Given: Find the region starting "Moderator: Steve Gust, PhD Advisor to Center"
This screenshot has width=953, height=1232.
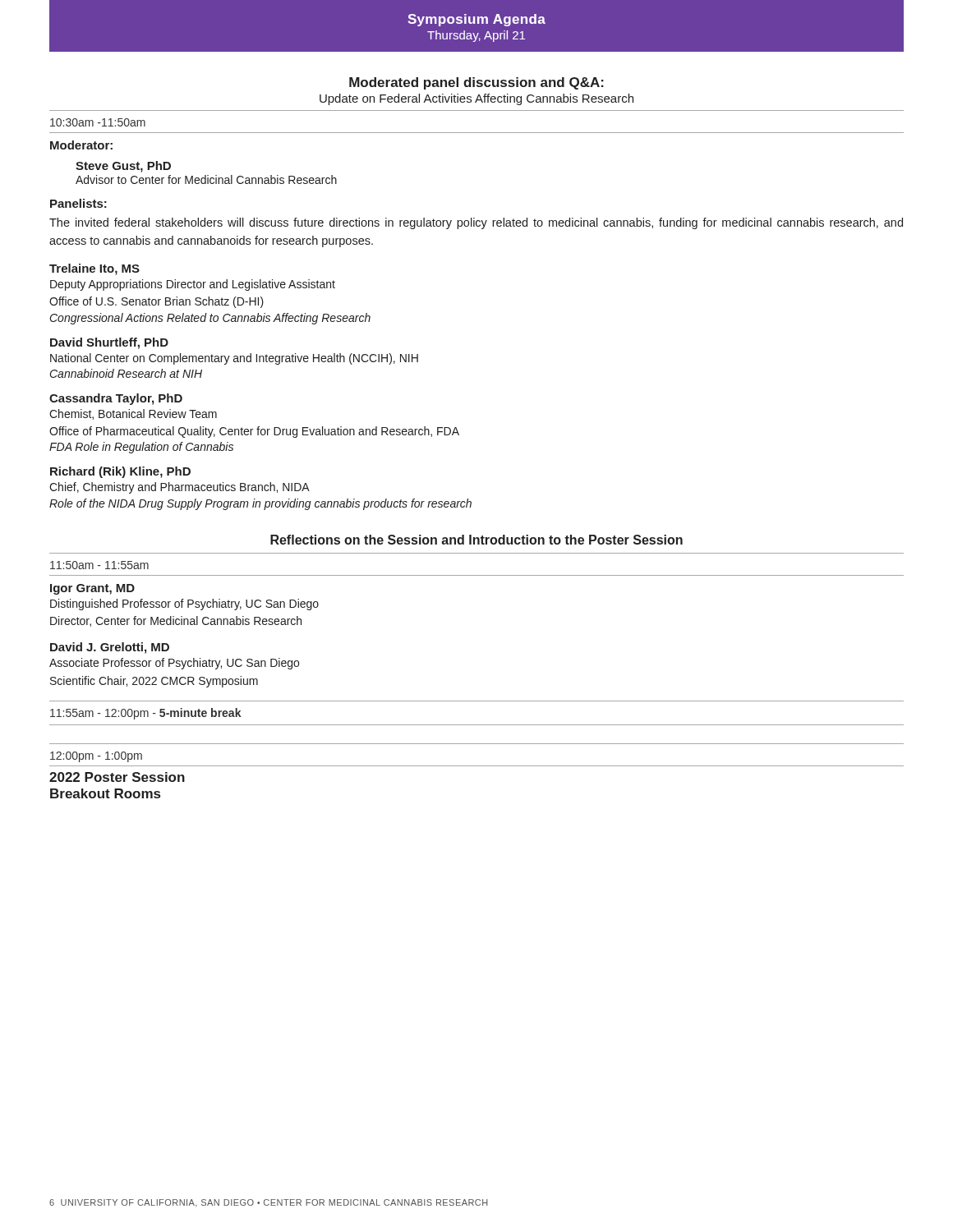Looking at the screenshot, I should click(x=81, y=145).
